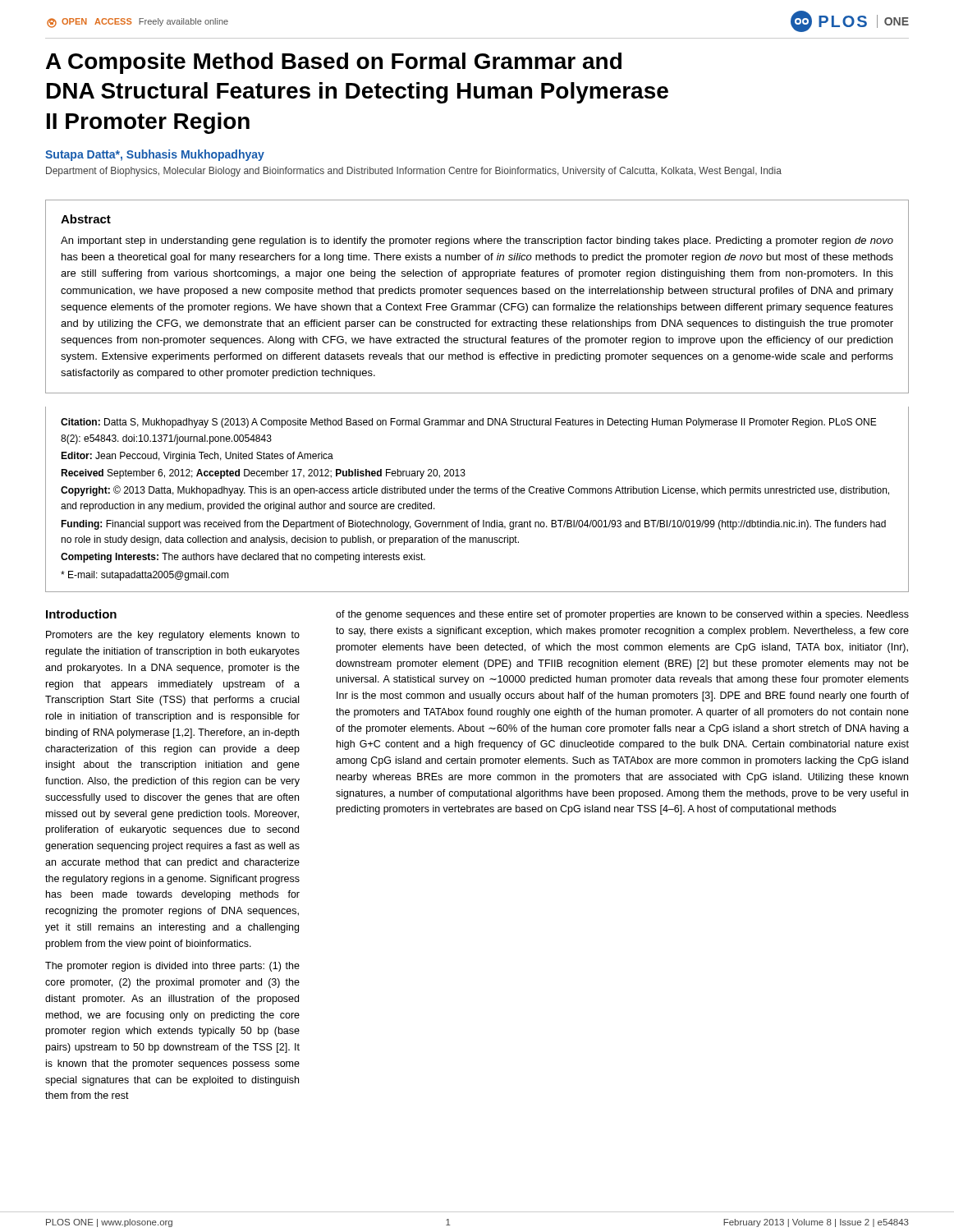Find the text starting "of the genome sequences and these entire set"
954x1232 pixels.
tap(622, 712)
